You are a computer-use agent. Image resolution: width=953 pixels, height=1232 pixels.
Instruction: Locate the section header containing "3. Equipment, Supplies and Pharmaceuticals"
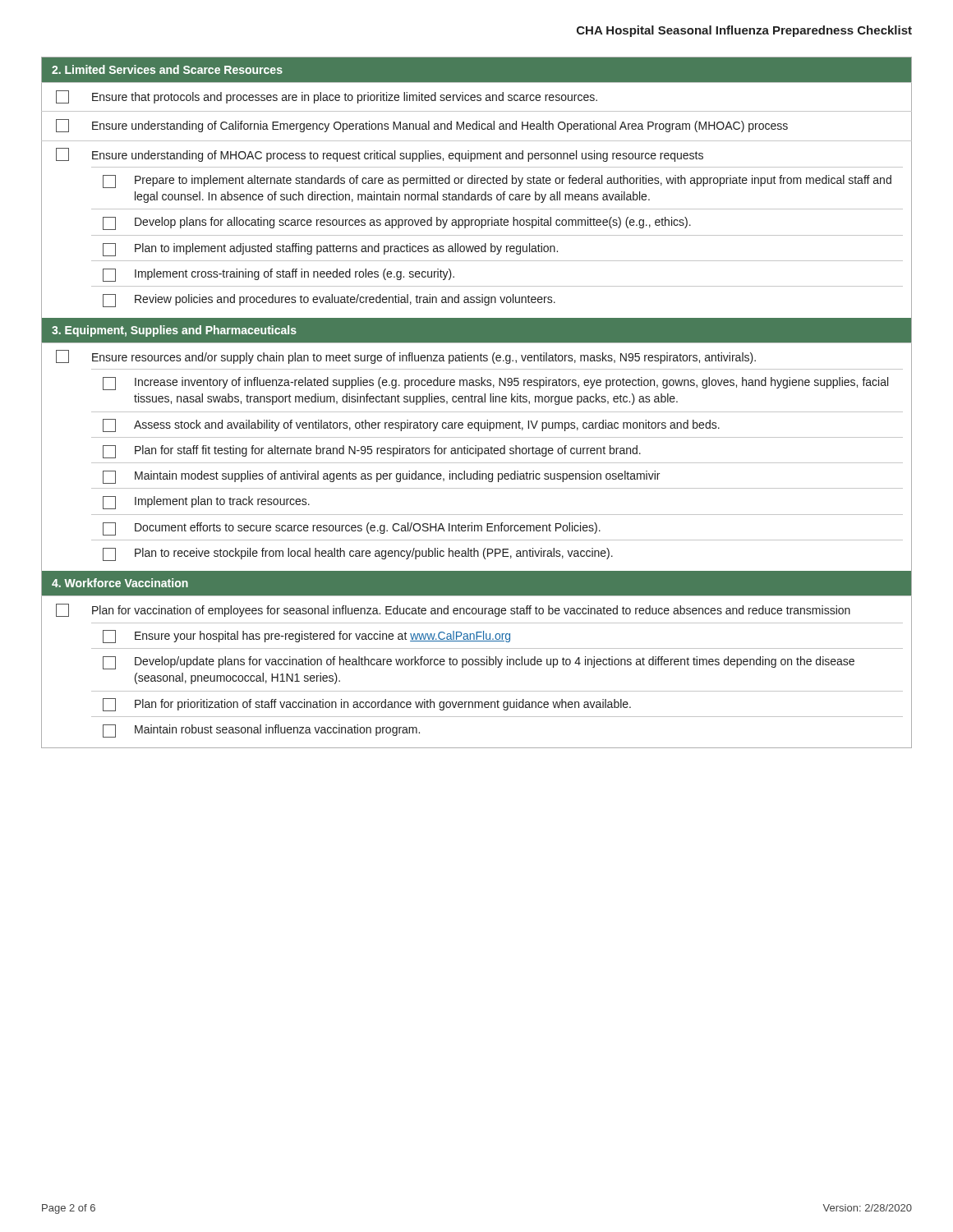click(476, 330)
